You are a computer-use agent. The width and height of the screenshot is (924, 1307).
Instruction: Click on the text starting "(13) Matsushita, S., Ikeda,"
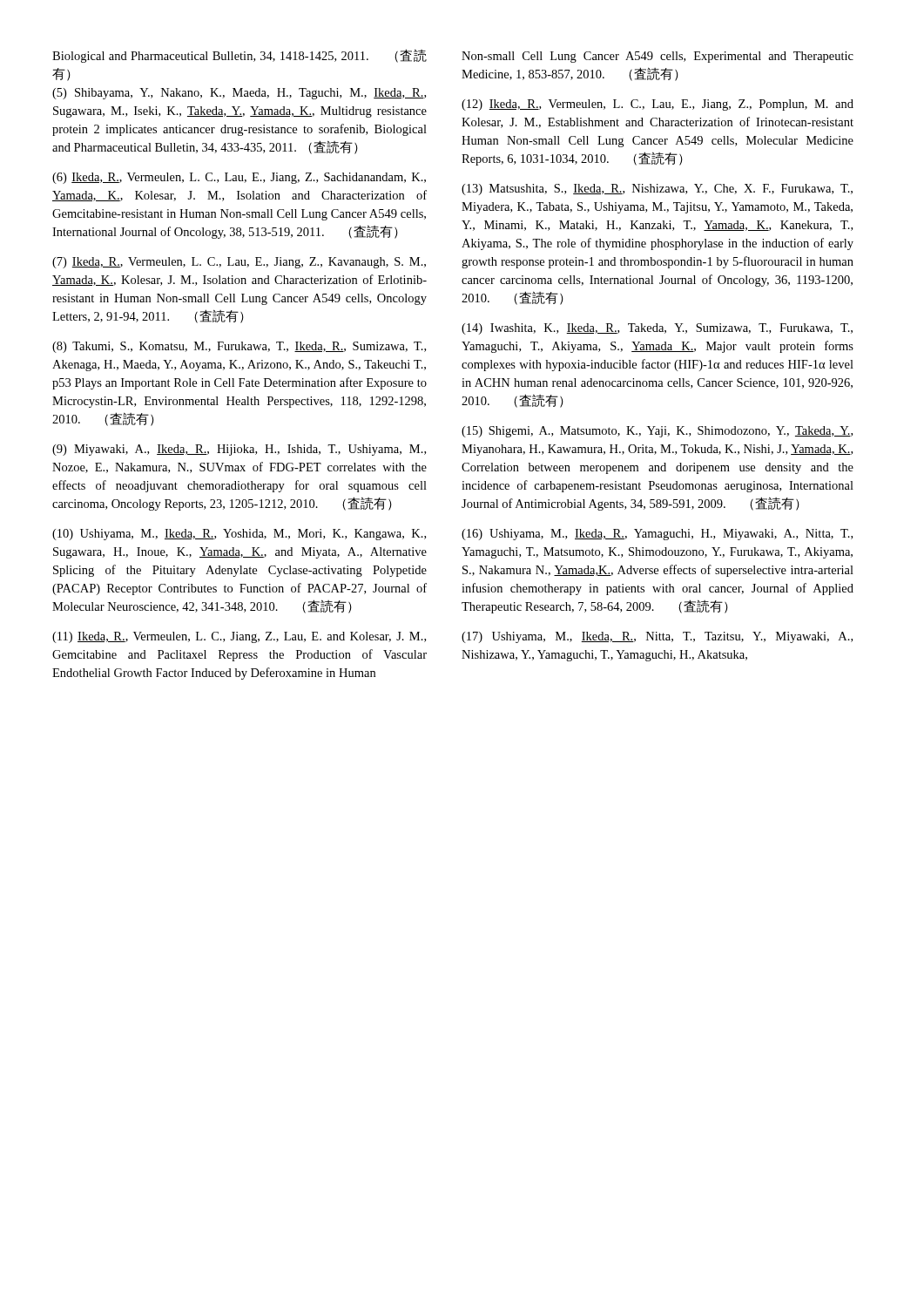coord(658,243)
